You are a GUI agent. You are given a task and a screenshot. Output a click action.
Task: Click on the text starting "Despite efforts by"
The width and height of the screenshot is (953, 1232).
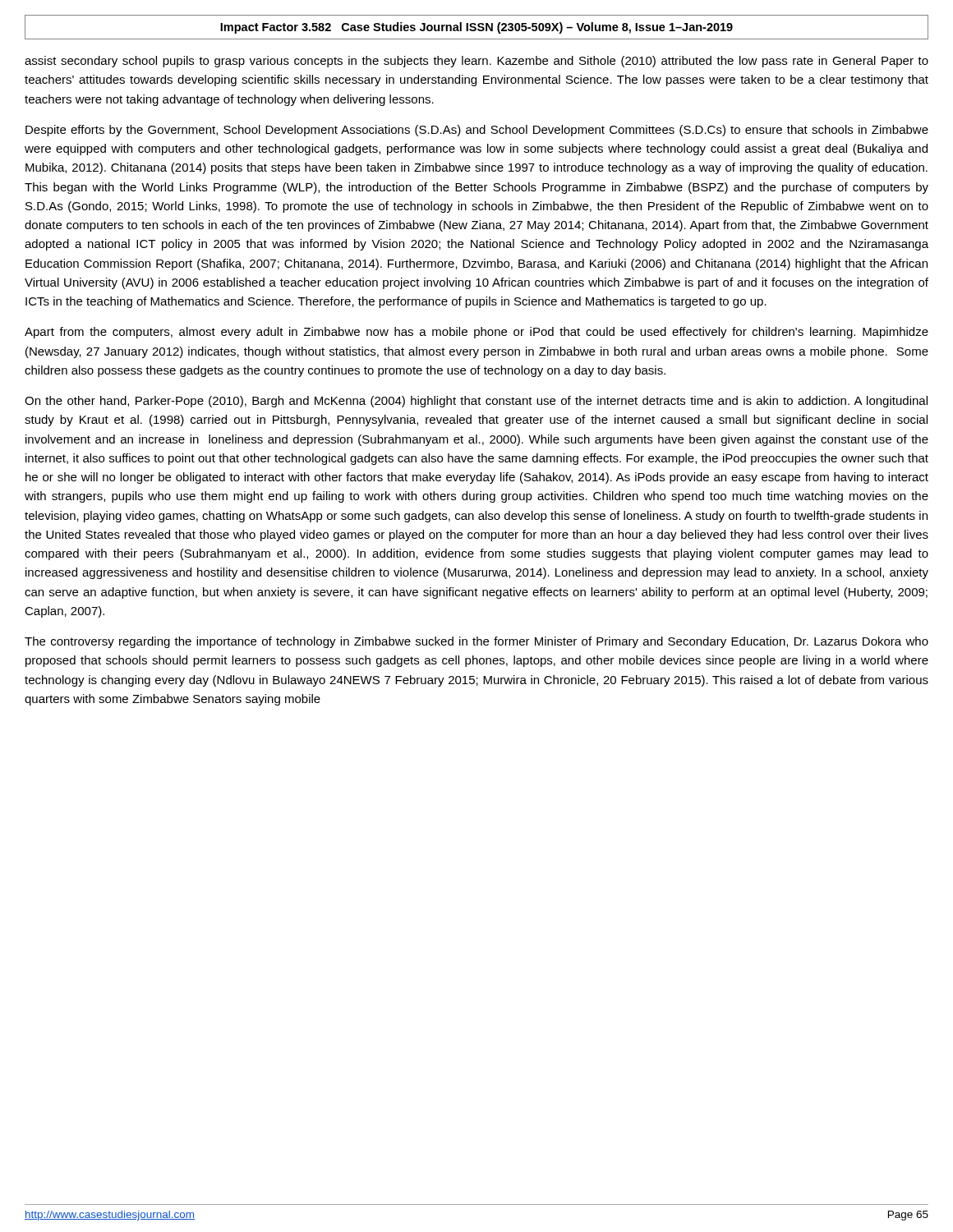pos(476,215)
